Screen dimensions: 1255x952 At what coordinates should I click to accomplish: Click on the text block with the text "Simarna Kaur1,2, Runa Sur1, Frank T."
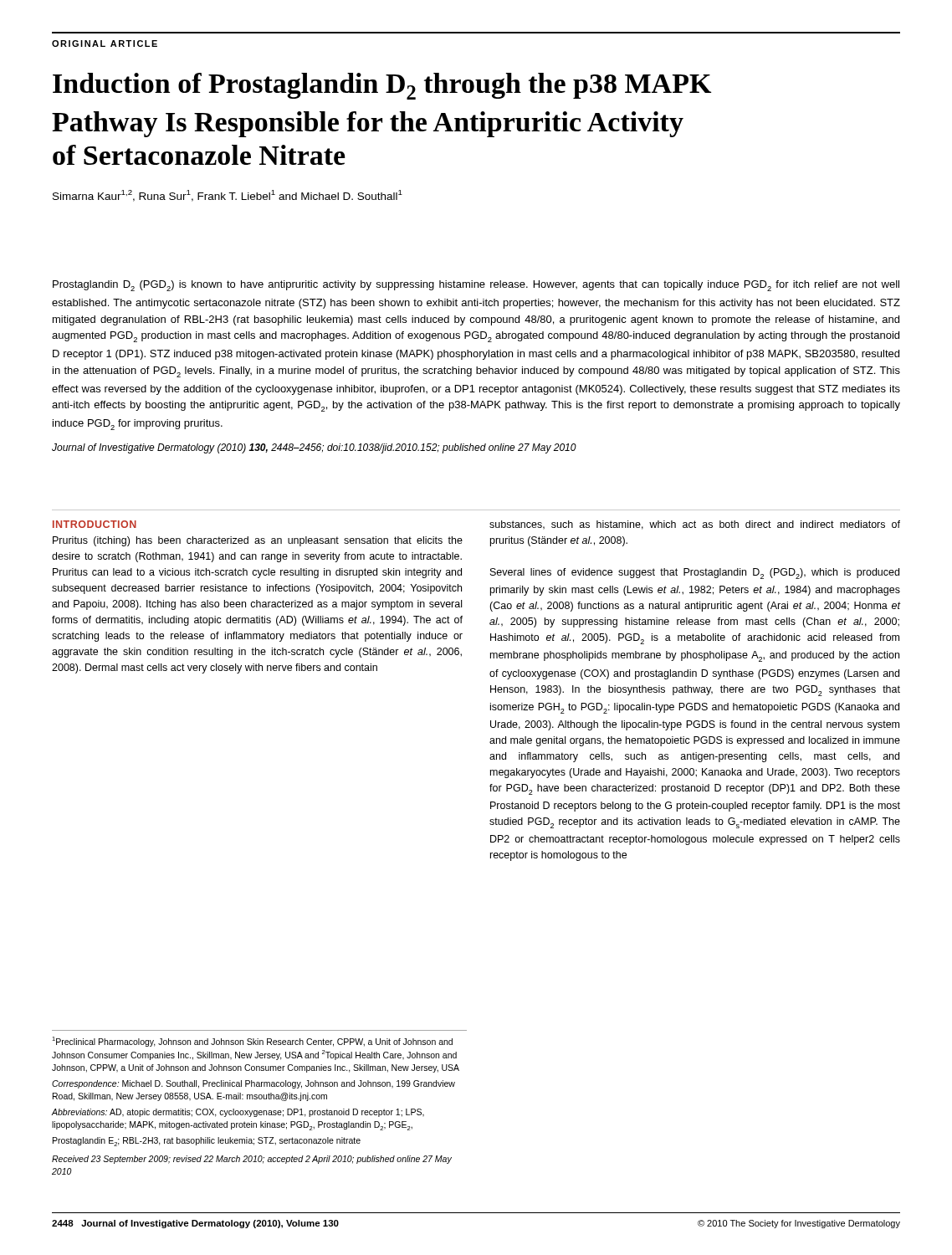[x=227, y=195]
